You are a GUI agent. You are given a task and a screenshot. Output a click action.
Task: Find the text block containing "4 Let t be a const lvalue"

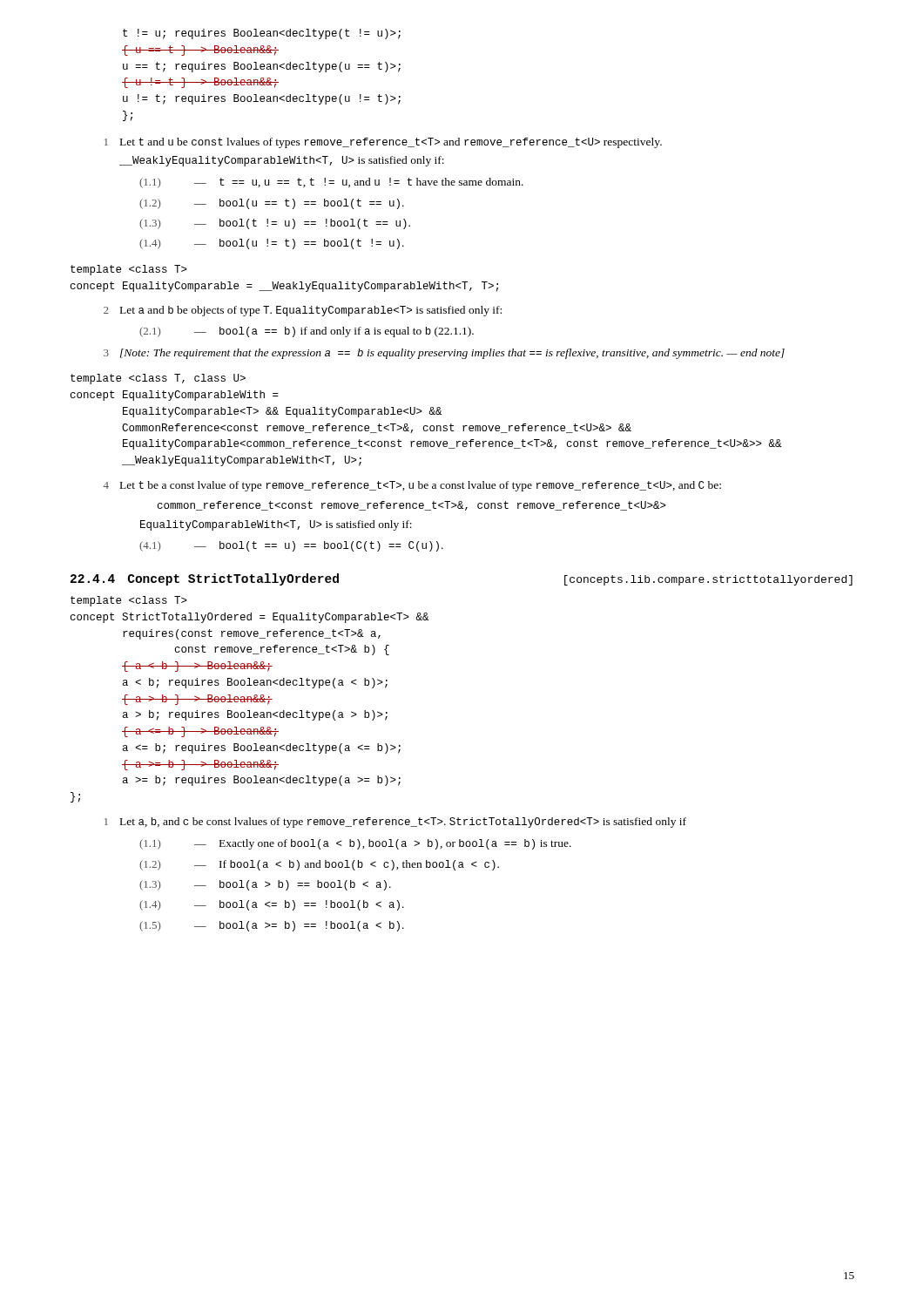462,486
